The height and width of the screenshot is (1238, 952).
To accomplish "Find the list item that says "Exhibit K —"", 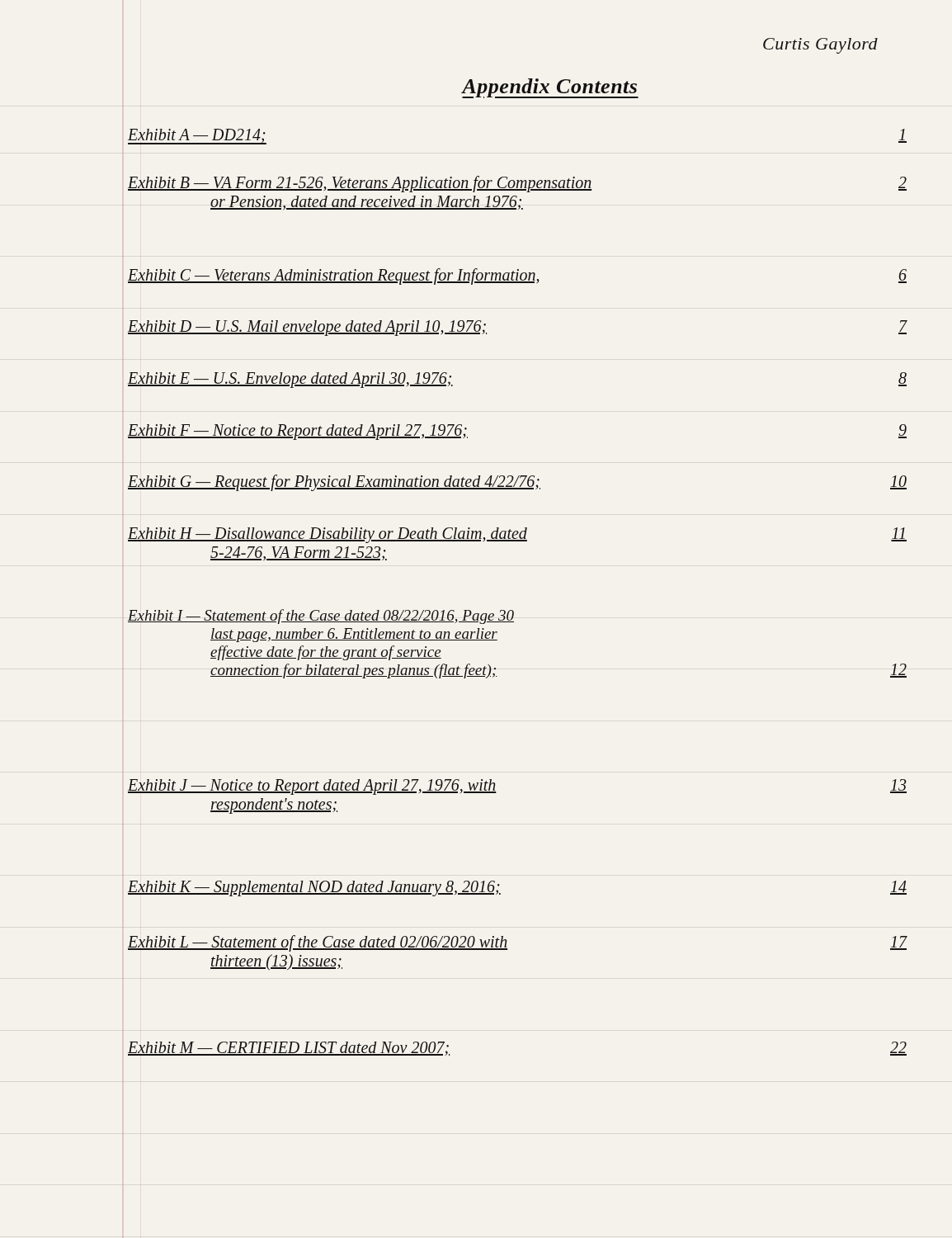I will [292, 888].
